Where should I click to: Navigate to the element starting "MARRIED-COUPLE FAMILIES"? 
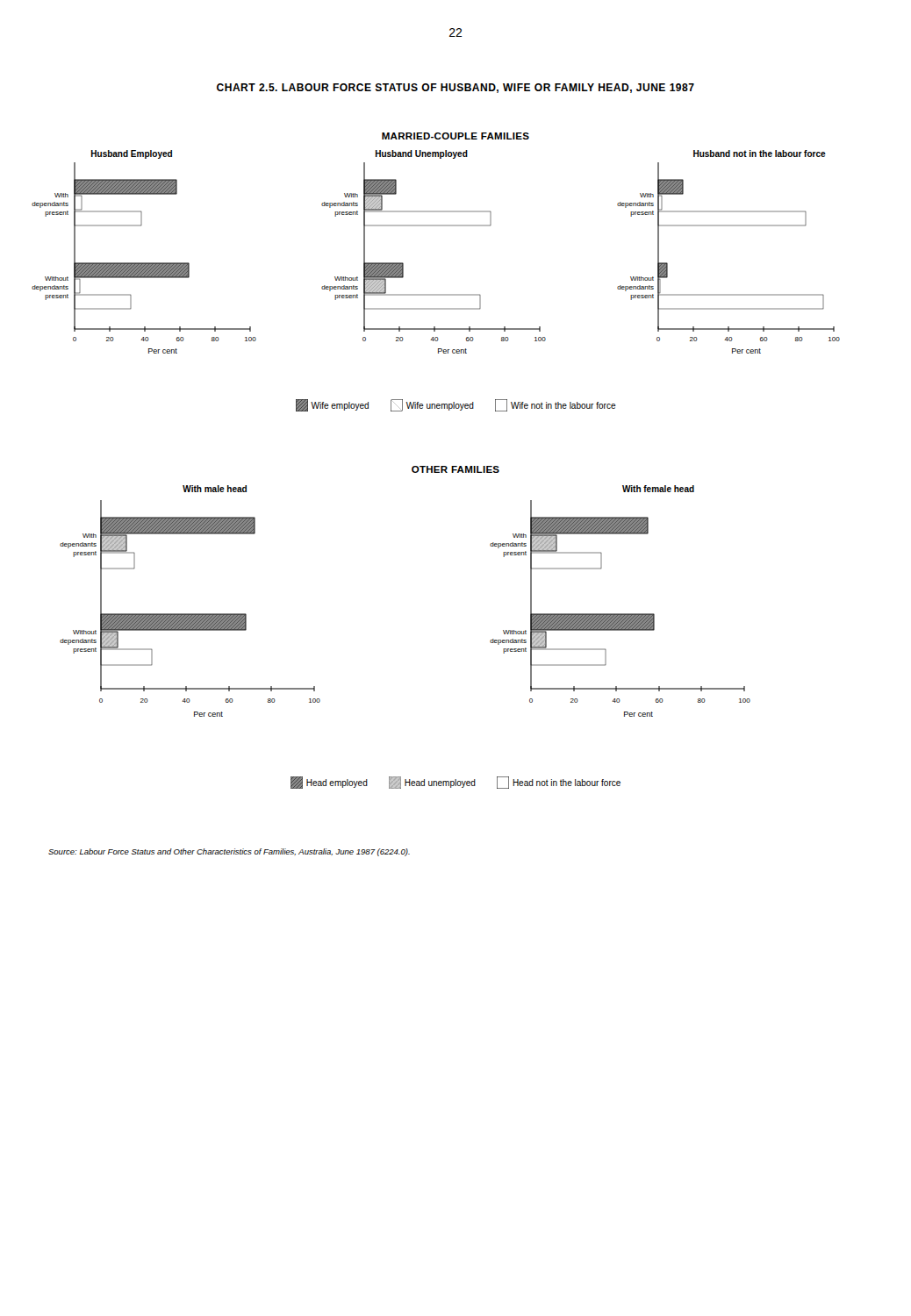(456, 136)
